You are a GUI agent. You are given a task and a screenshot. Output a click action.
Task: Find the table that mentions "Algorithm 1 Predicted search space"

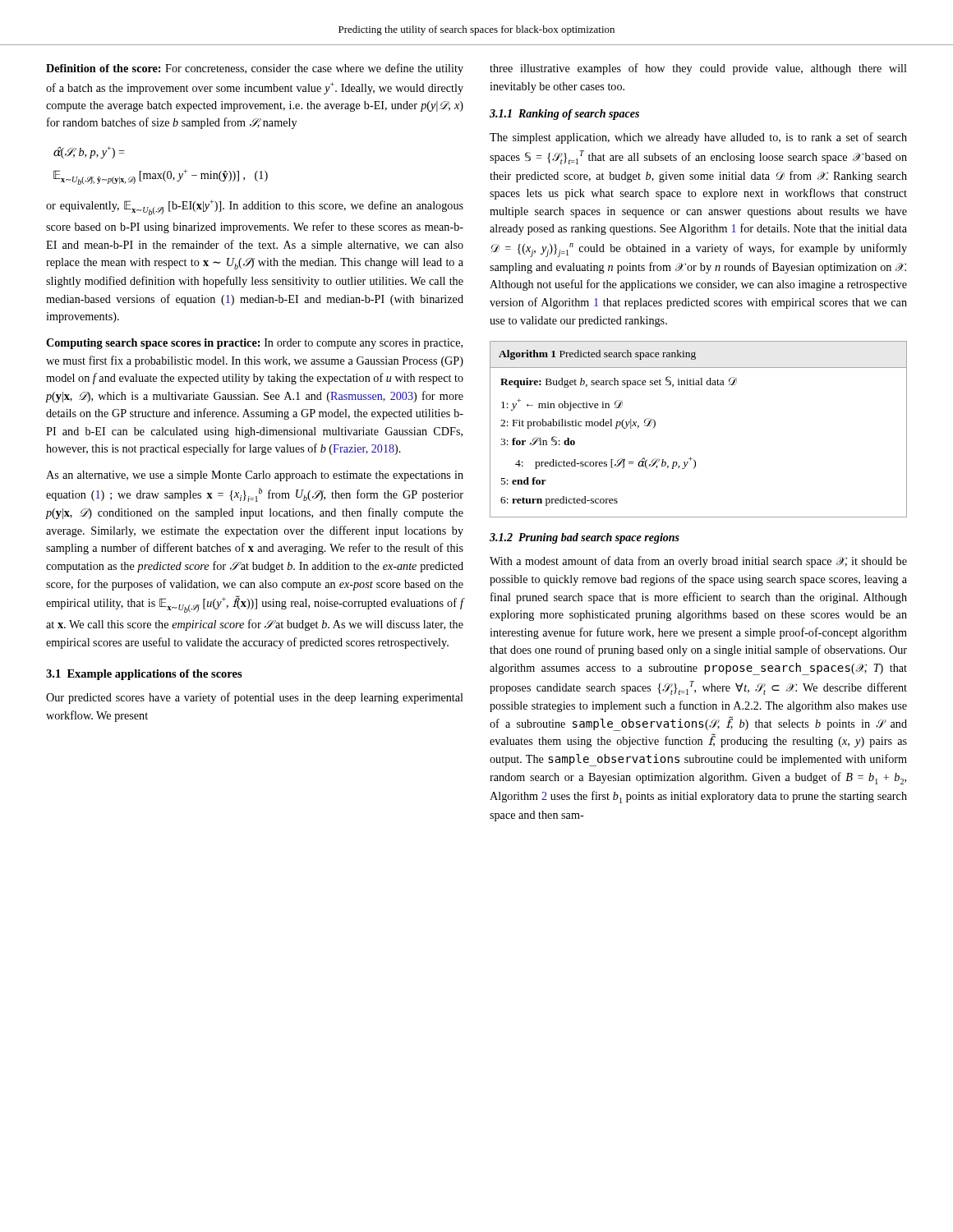pyautogui.click(x=698, y=429)
